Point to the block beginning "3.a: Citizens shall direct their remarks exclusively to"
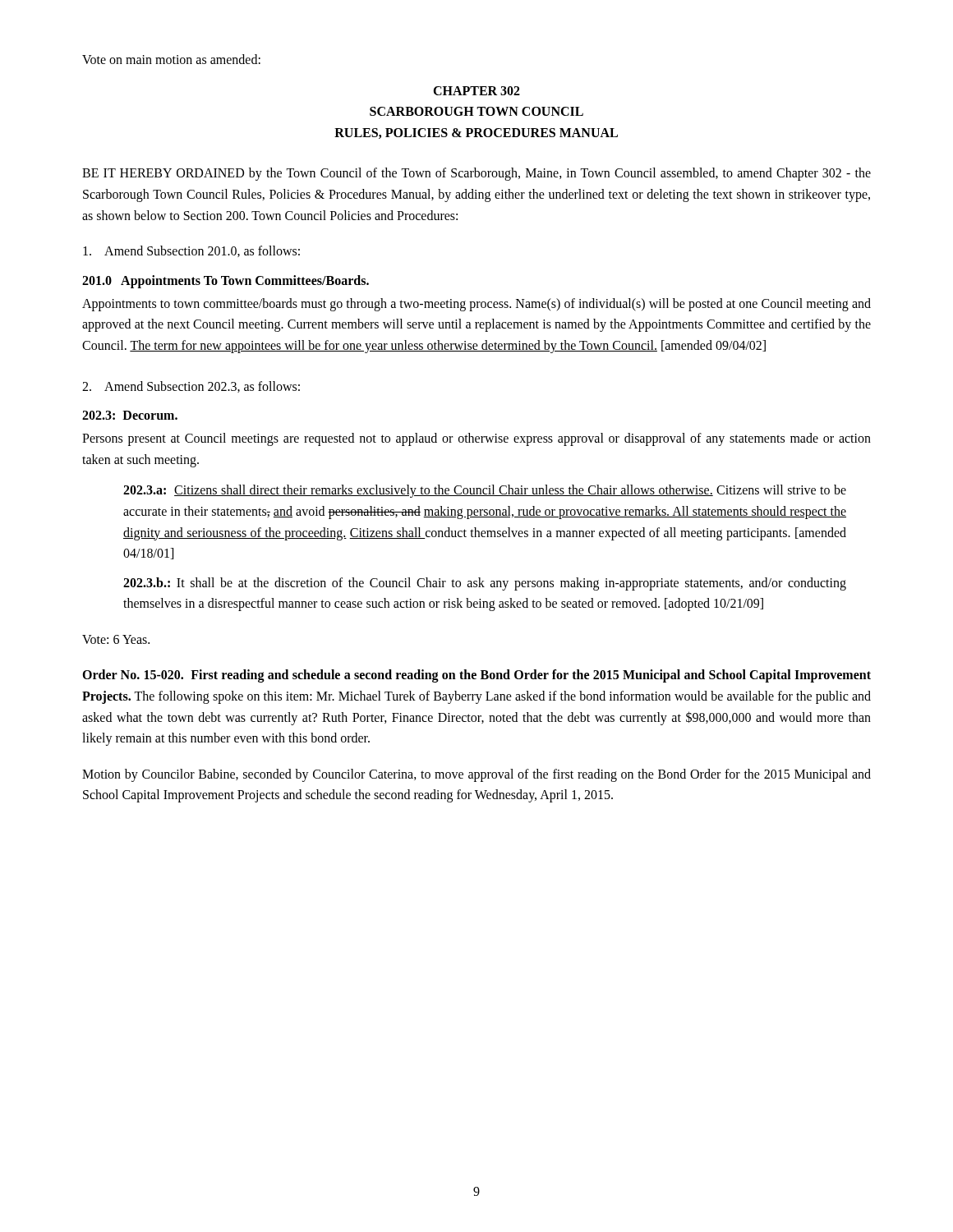This screenshot has width=953, height=1232. (x=485, y=522)
